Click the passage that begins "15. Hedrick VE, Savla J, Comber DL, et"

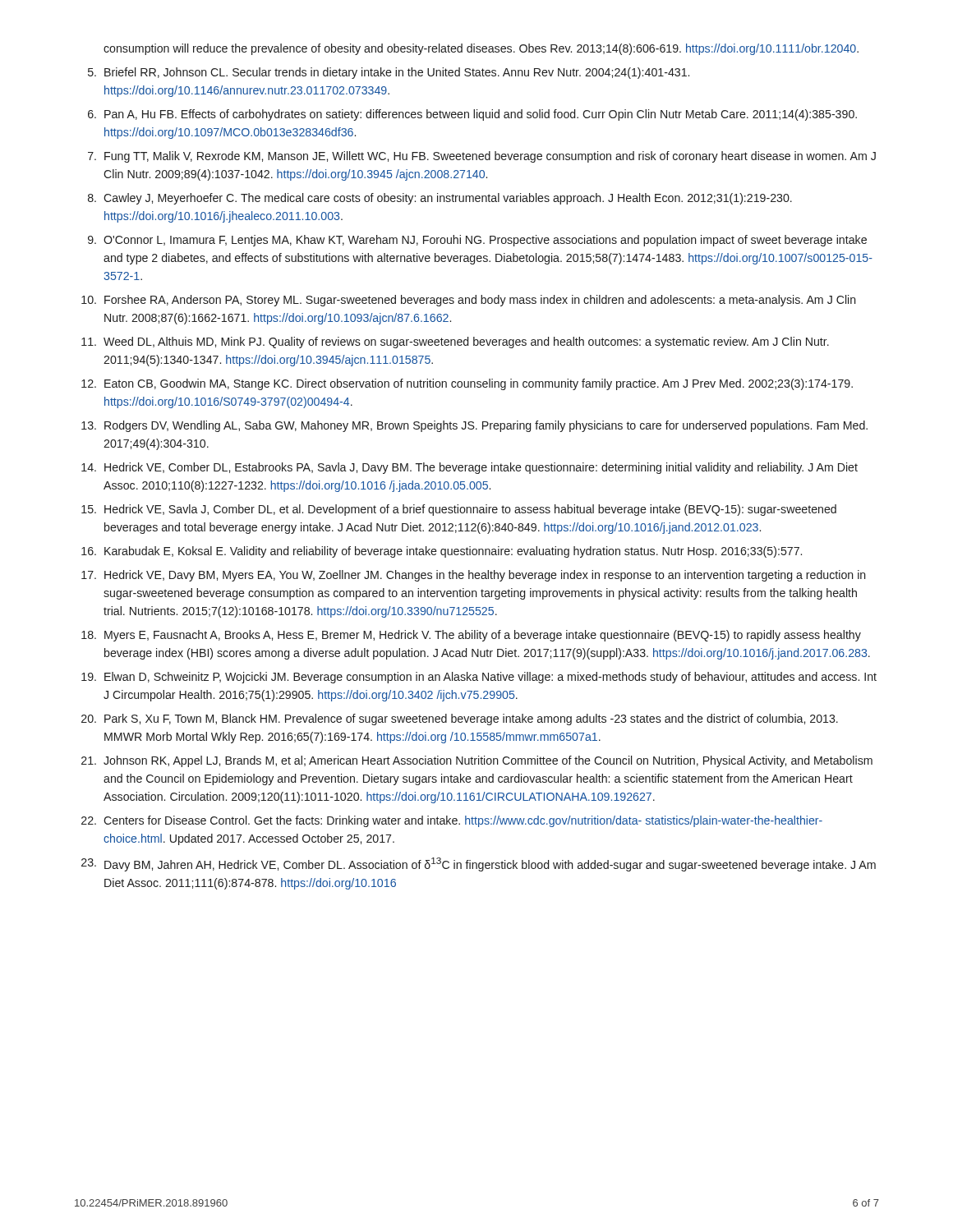pos(476,518)
